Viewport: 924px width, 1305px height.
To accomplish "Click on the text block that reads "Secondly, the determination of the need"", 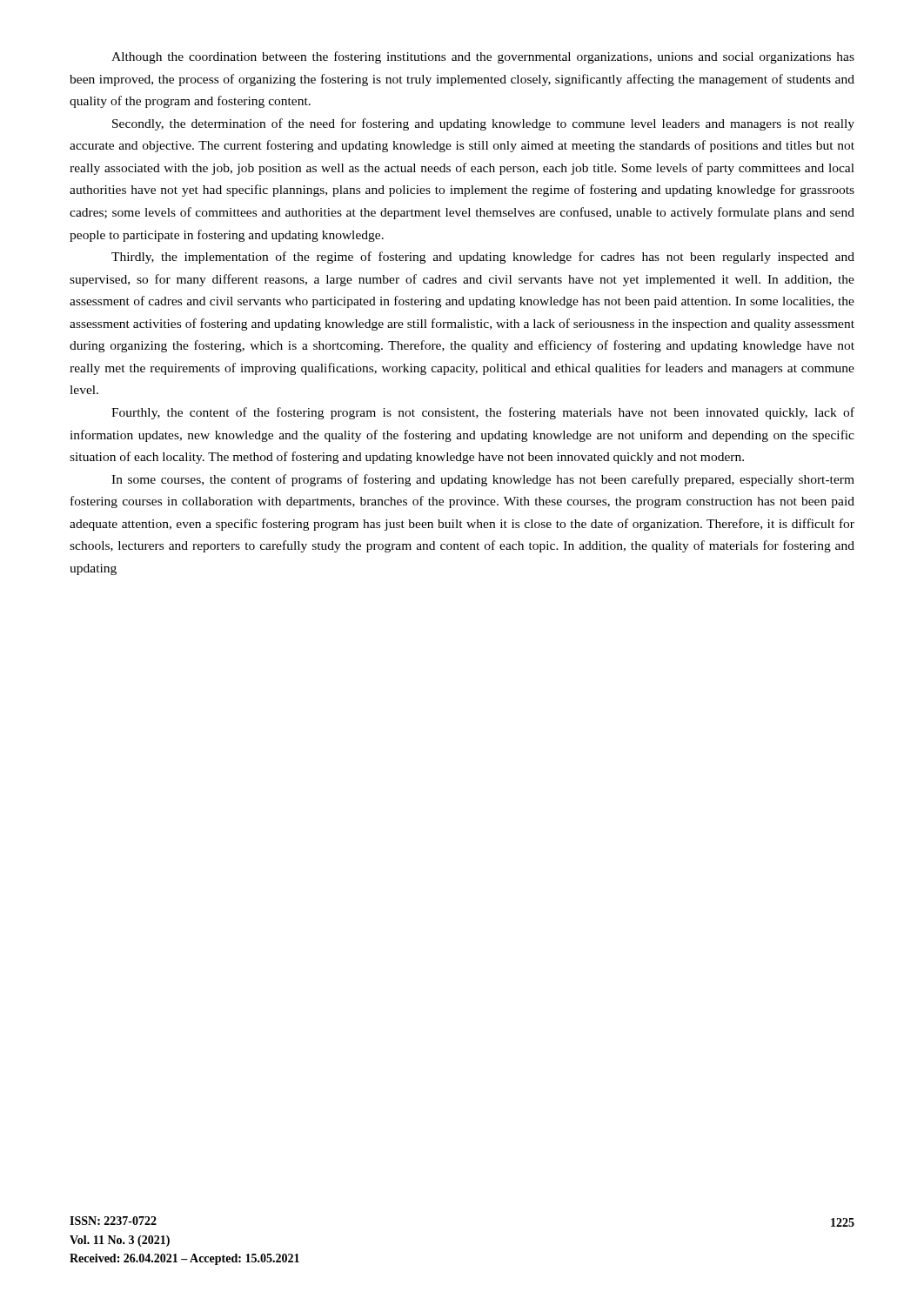I will click(462, 179).
